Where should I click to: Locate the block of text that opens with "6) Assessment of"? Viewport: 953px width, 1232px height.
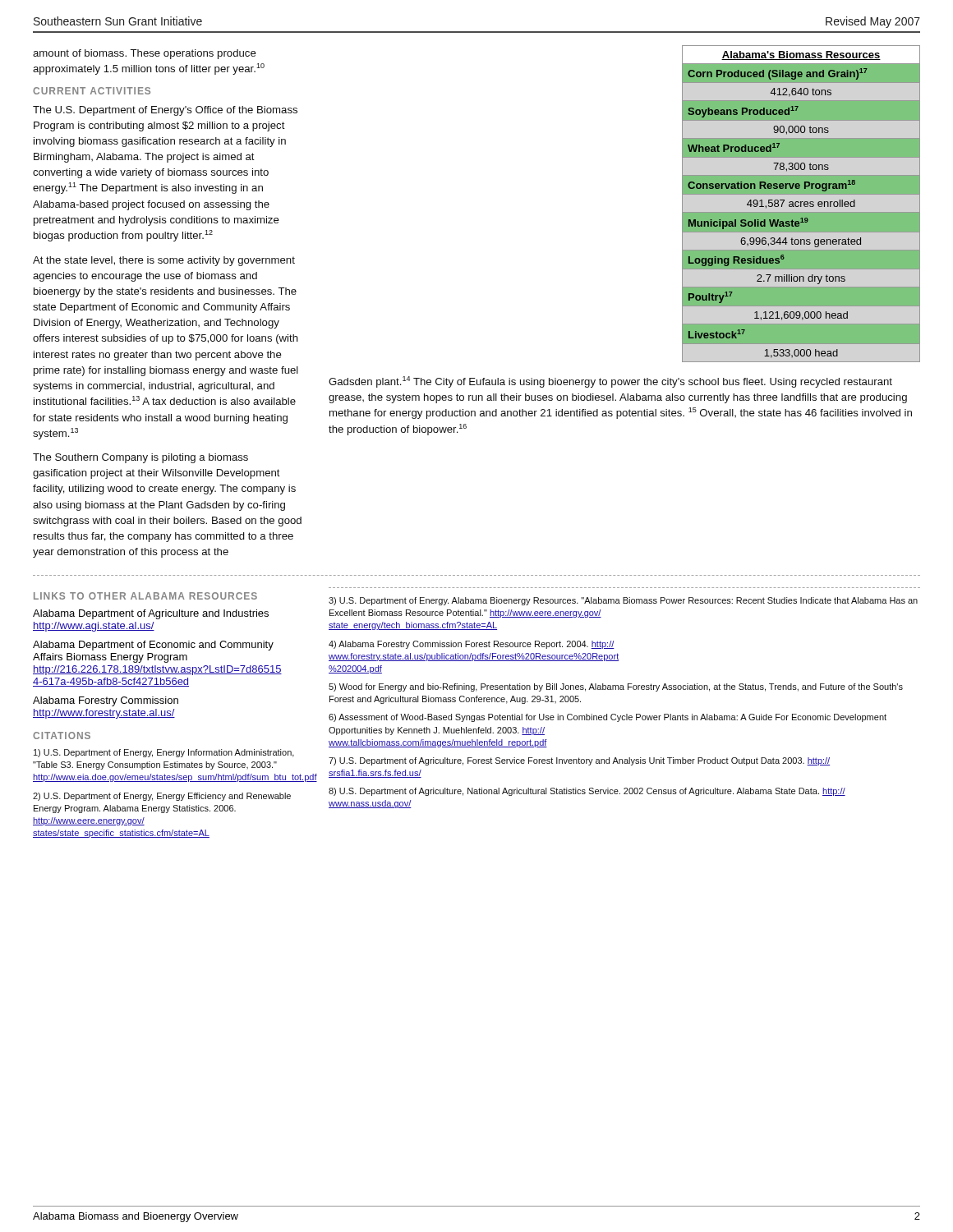tap(608, 730)
